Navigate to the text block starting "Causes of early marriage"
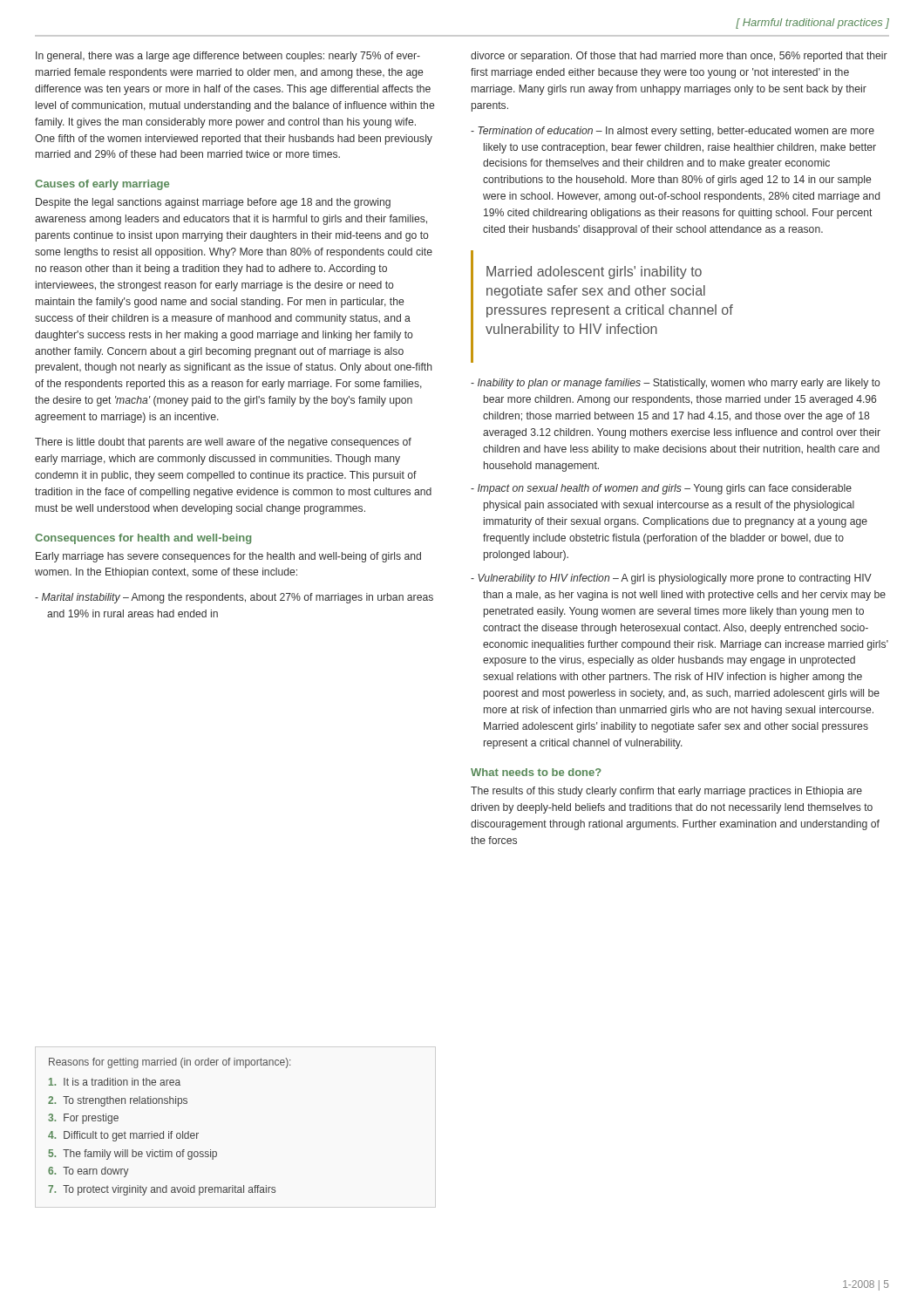This screenshot has height=1308, width=924. tap(102, 184)
